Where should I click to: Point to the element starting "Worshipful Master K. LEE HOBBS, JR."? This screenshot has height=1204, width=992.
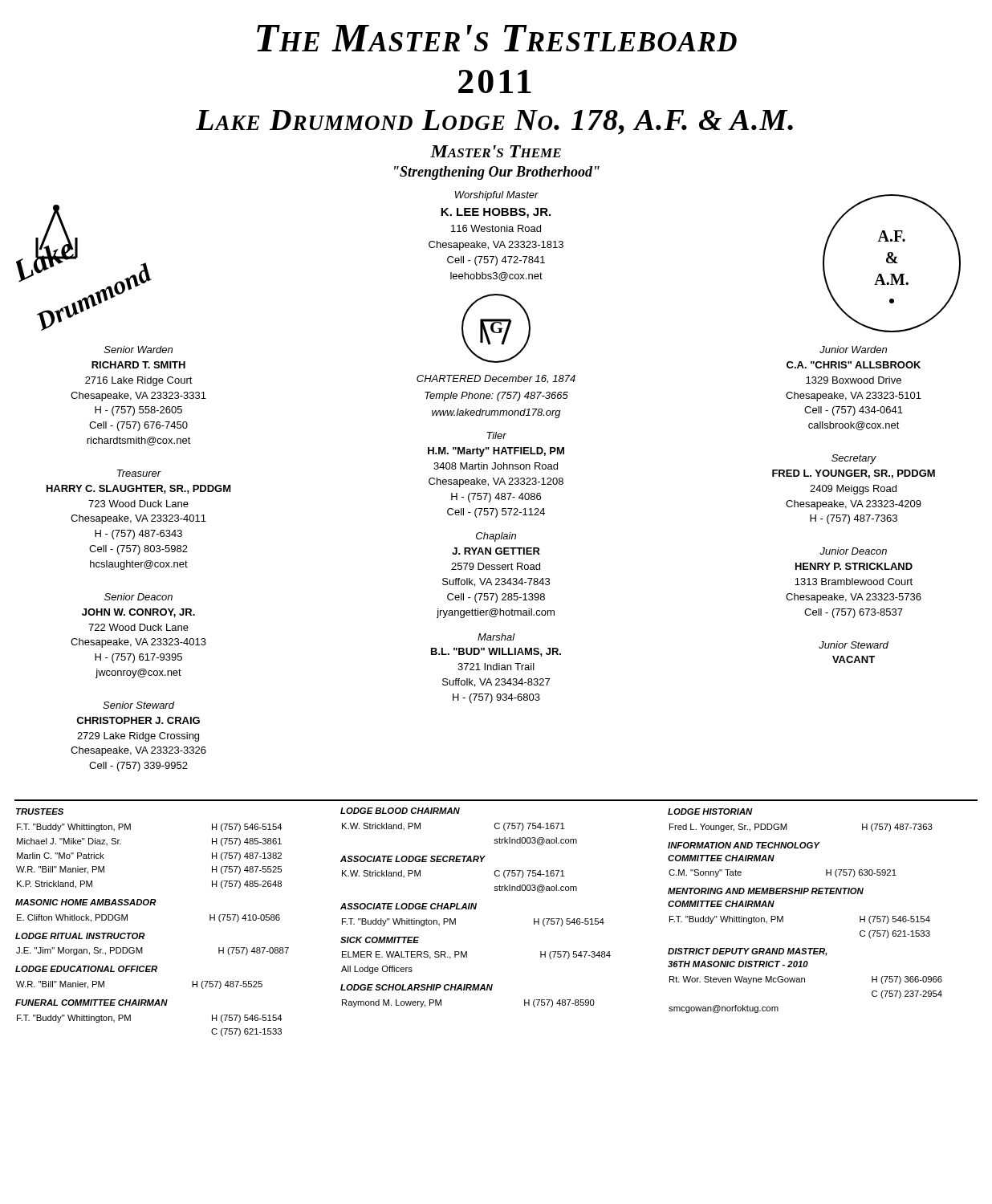(x=496, y=235)
